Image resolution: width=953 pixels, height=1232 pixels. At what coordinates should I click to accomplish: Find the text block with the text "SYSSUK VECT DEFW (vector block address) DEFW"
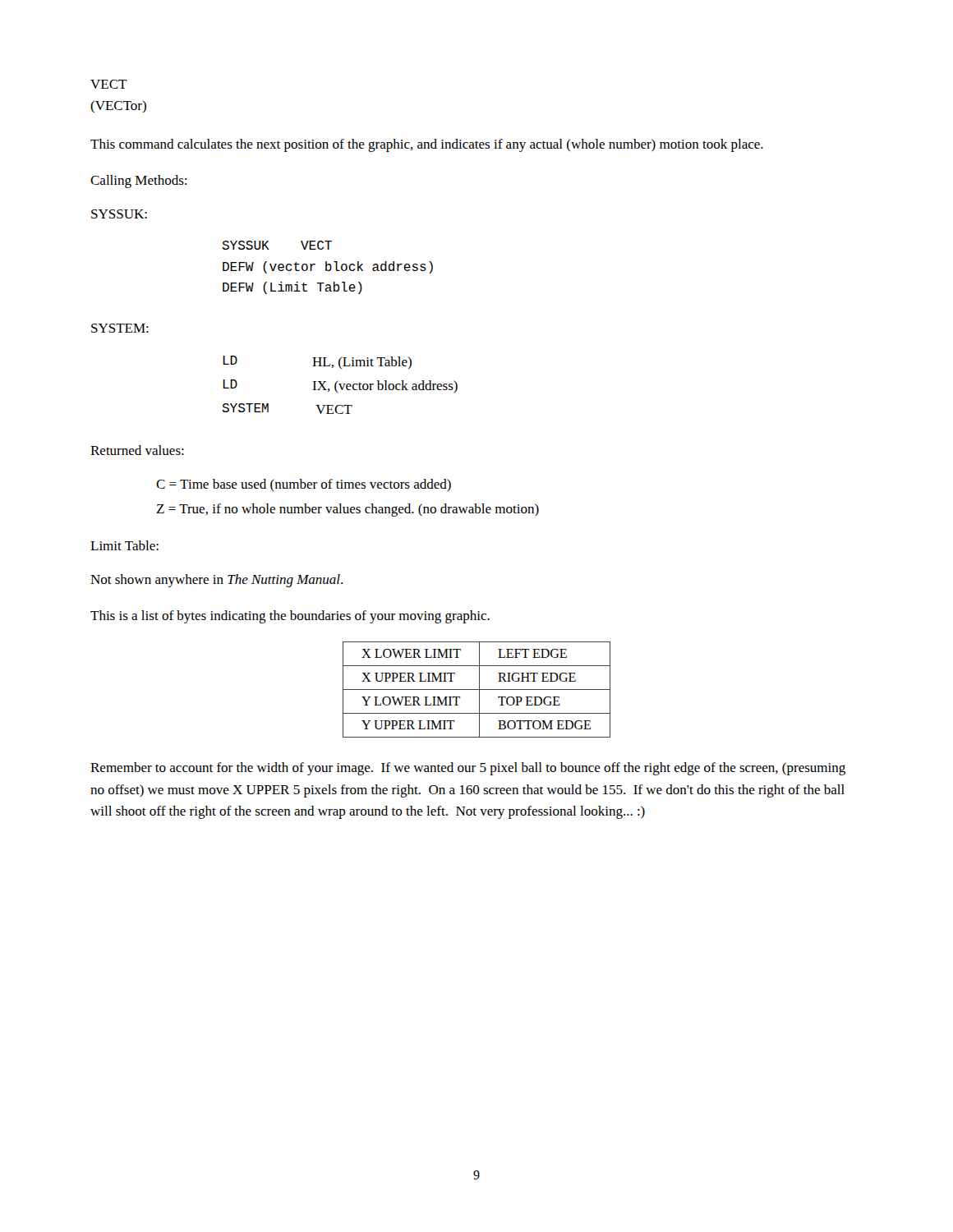pos(328,267)
